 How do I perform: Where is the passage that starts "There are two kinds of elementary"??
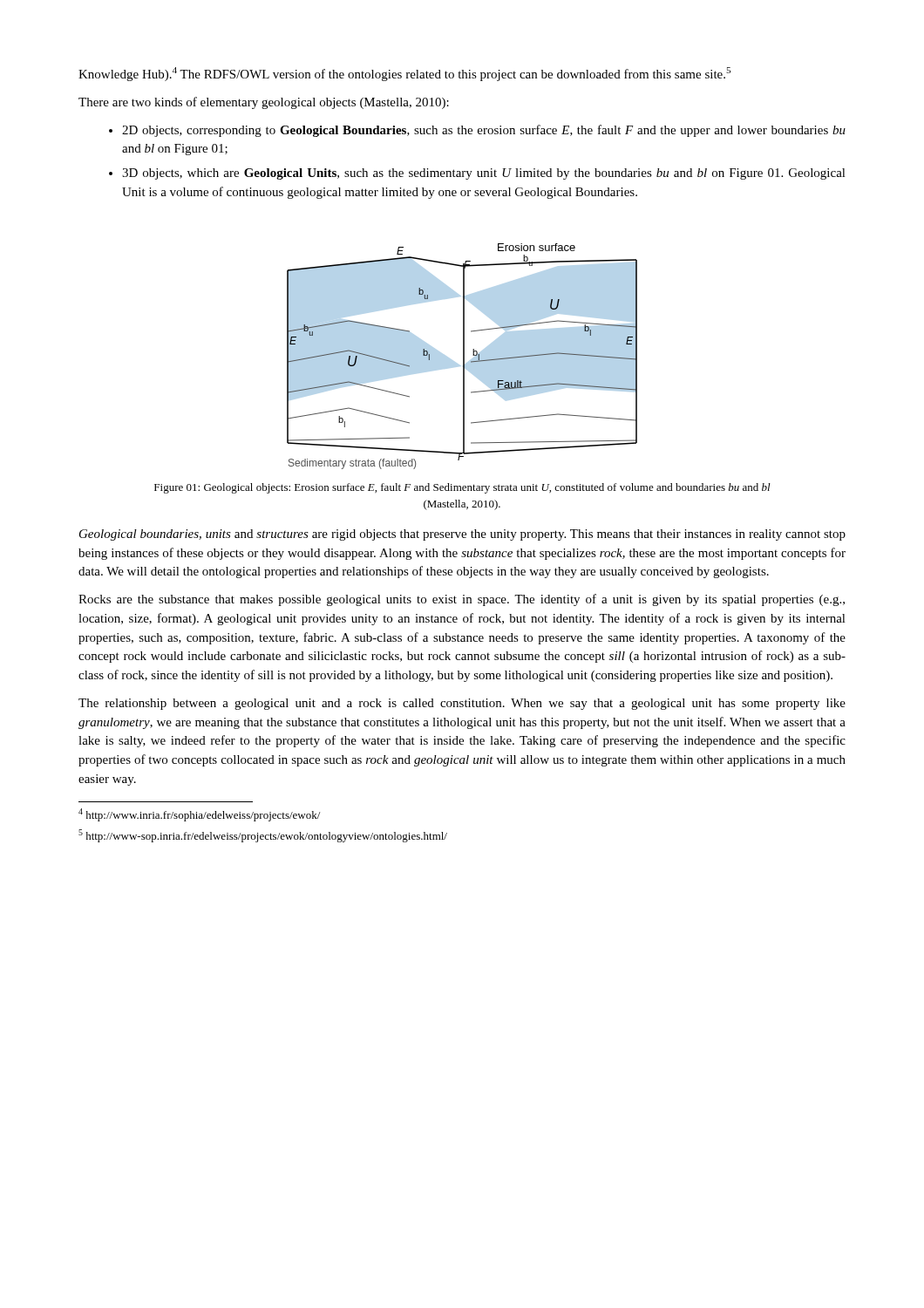pyautogui.click(x=264, y=103)
